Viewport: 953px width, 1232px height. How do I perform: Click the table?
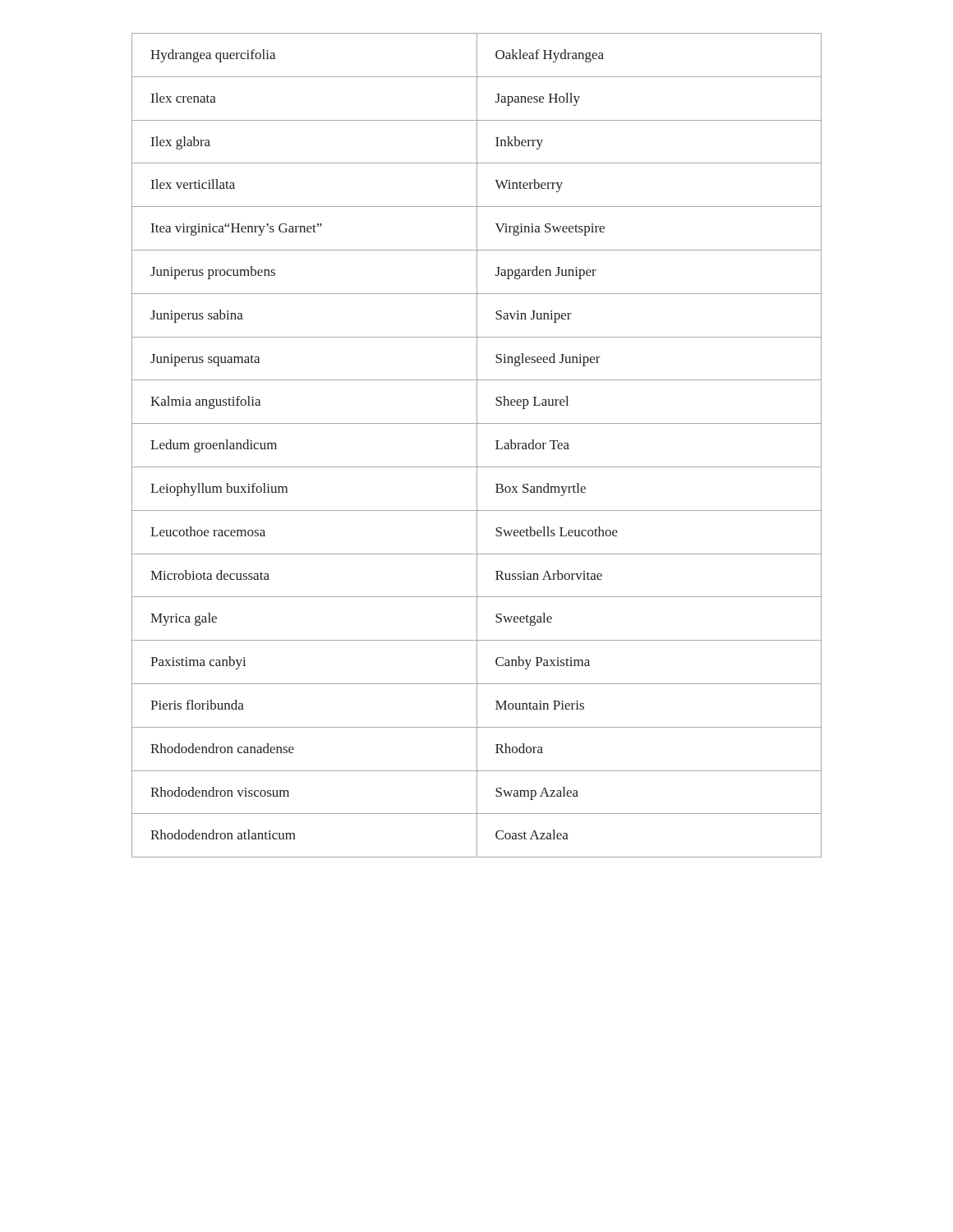(476, 445)
